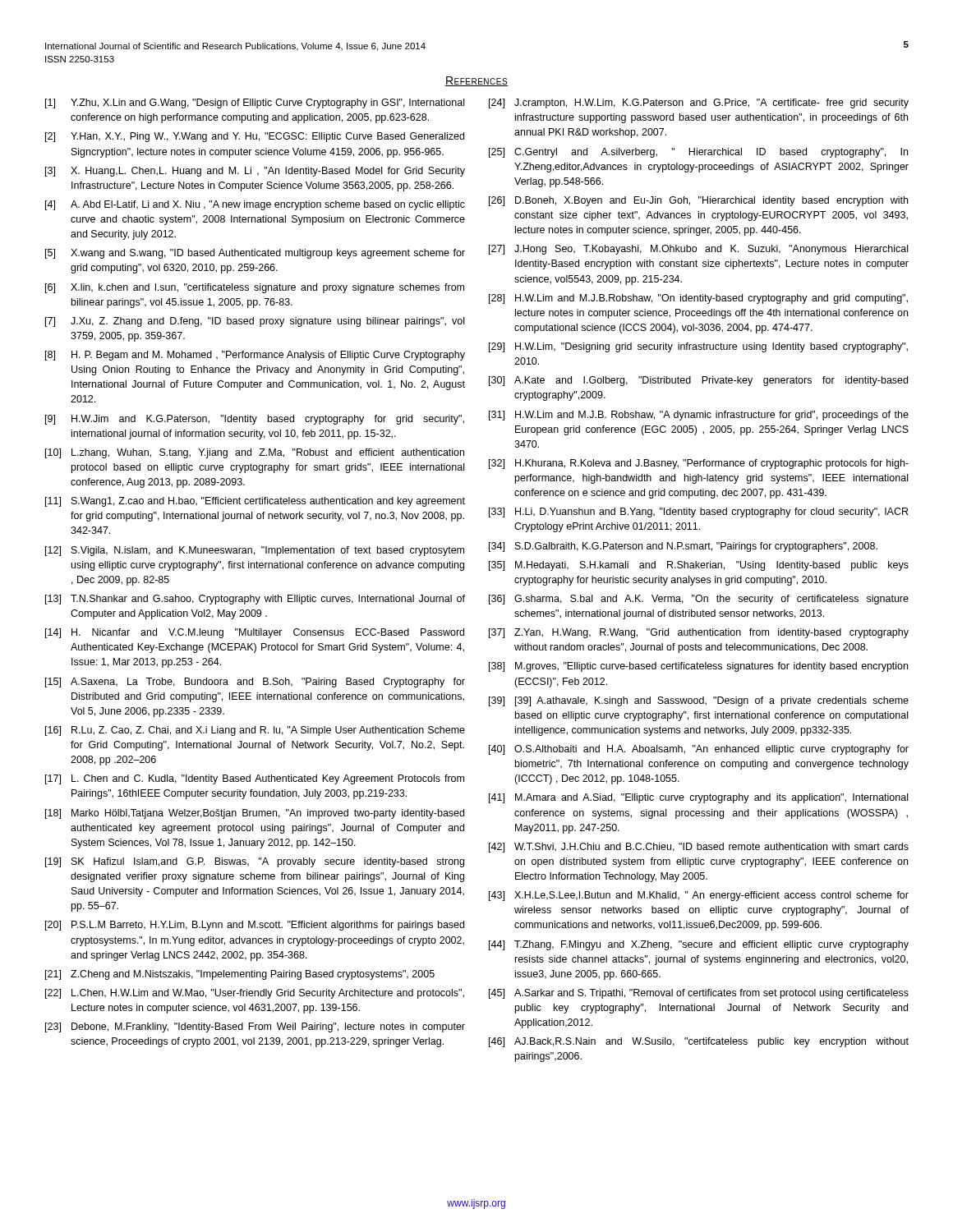Image resolution: width=953 pixels, height=1232 pixels.
Task: Locate the block of text that opens with "[29] H.W.Lim, "Designing grid security infrastructure using"
Action: [x=698, y=354]
